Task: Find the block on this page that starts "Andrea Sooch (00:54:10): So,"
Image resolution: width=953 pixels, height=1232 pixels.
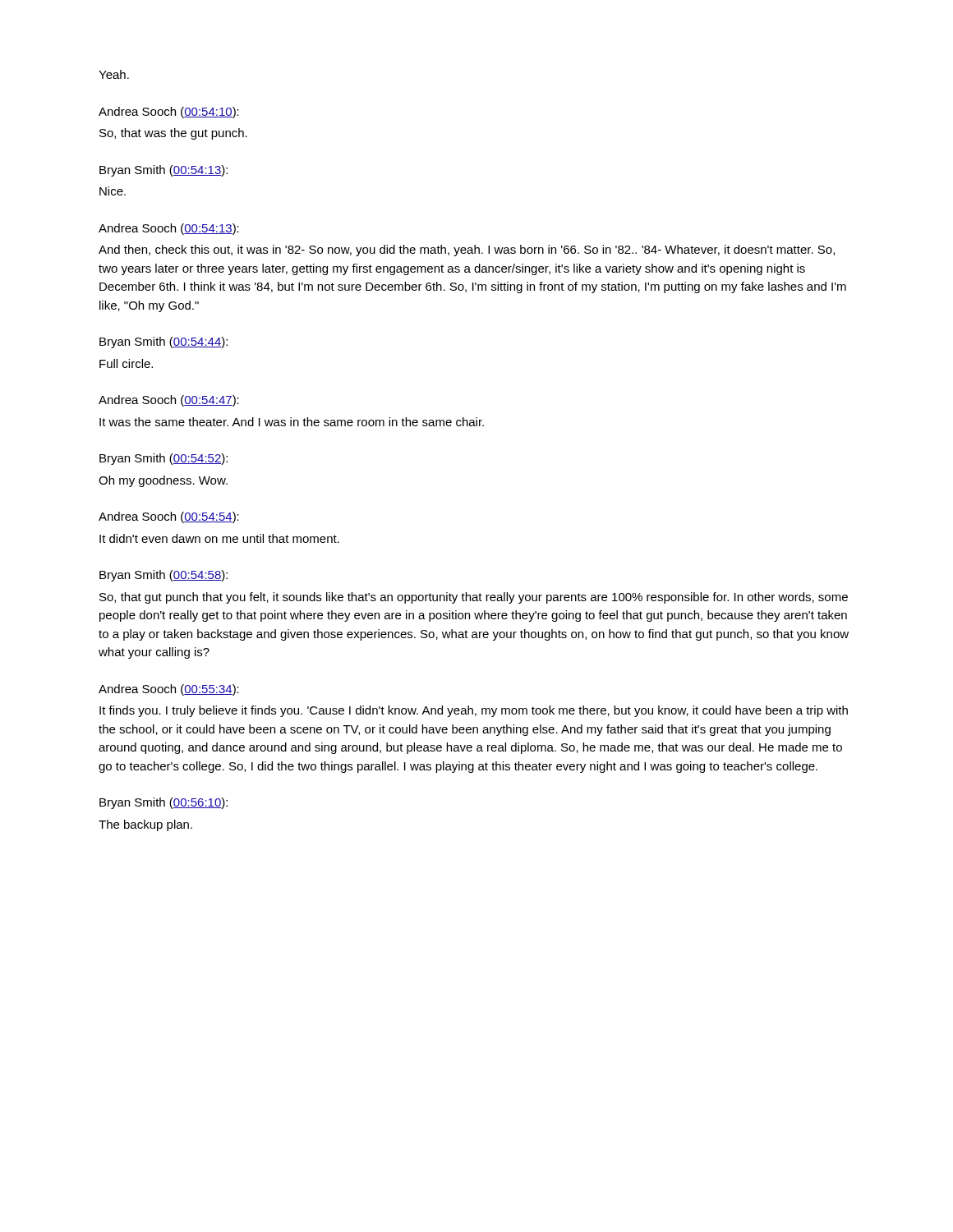Action: pos(169,113)
